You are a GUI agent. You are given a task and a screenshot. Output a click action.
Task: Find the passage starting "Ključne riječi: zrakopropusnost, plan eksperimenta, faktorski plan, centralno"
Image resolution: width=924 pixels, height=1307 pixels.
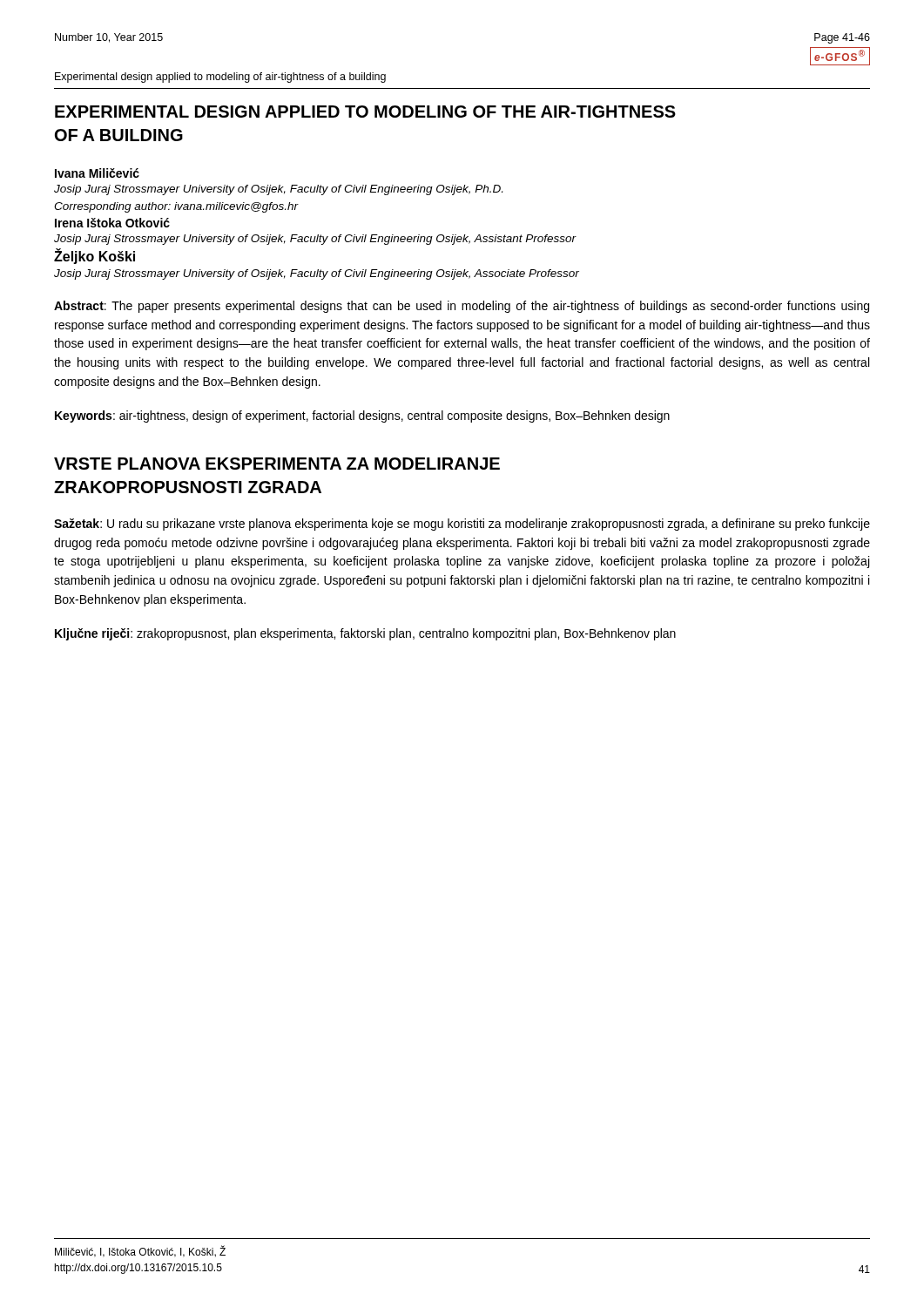(365, 634)
